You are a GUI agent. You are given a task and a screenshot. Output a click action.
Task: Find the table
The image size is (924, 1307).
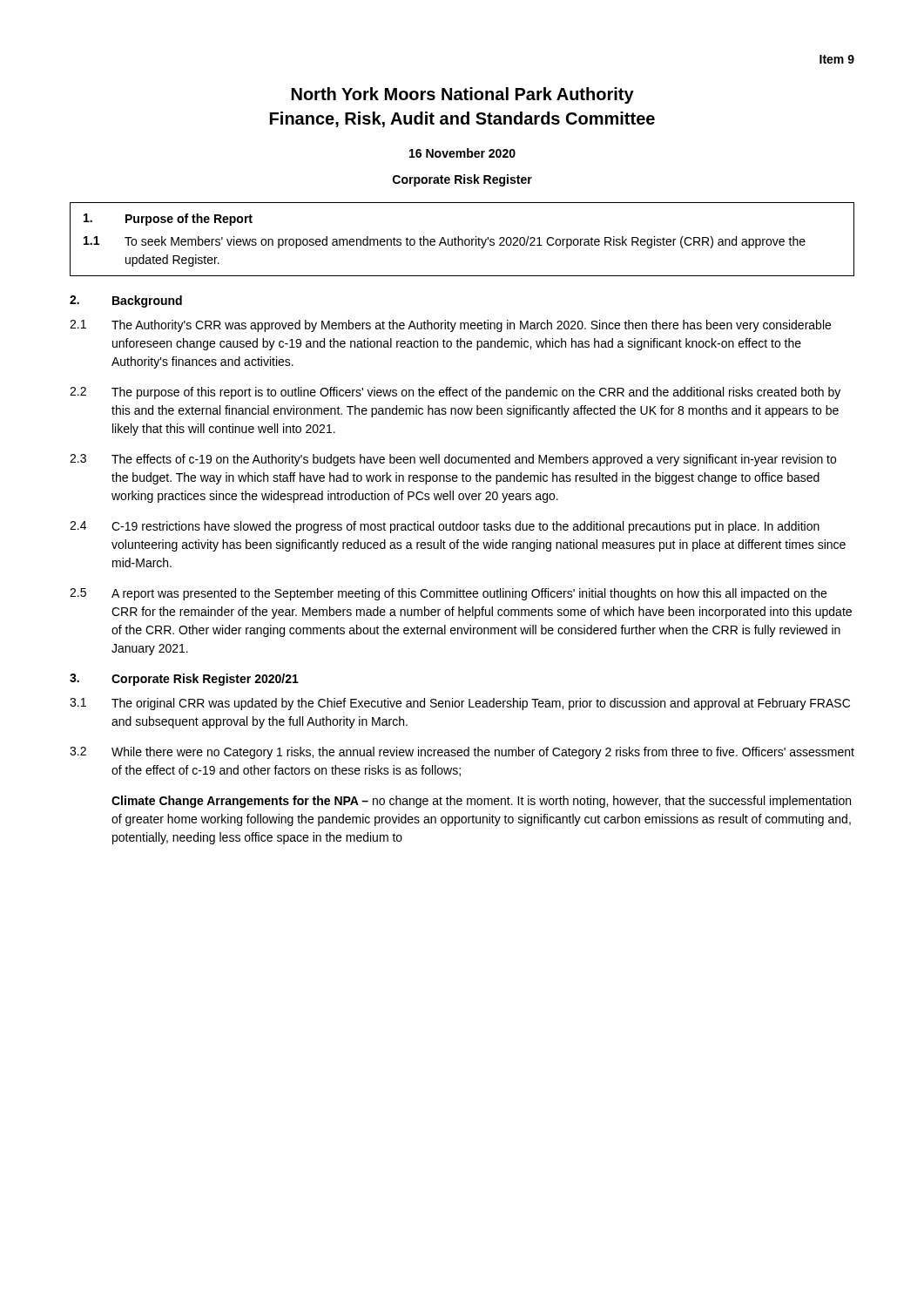(x=462, y=239)
